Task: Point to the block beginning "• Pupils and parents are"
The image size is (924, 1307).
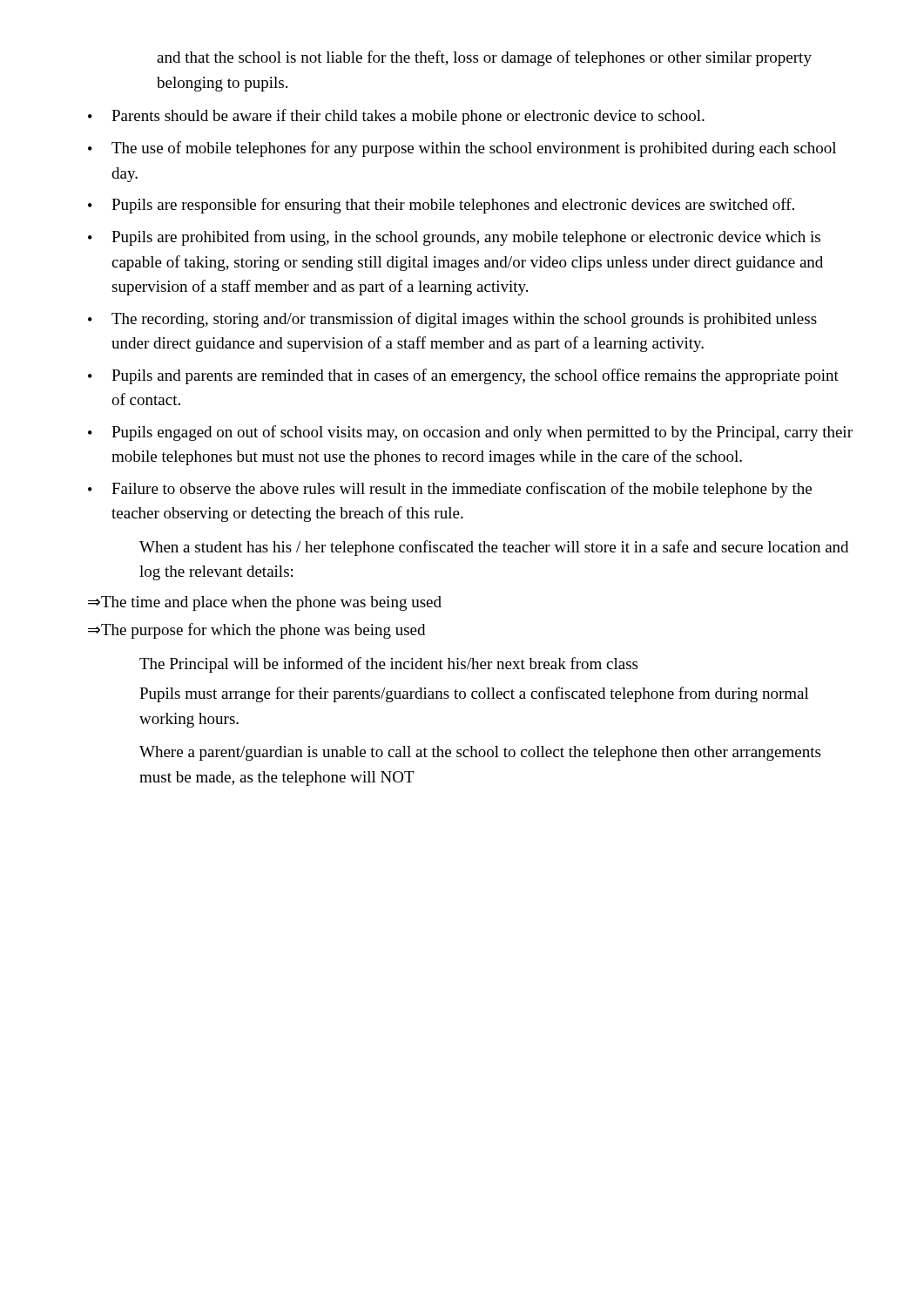Action: [x=471, y=388]
